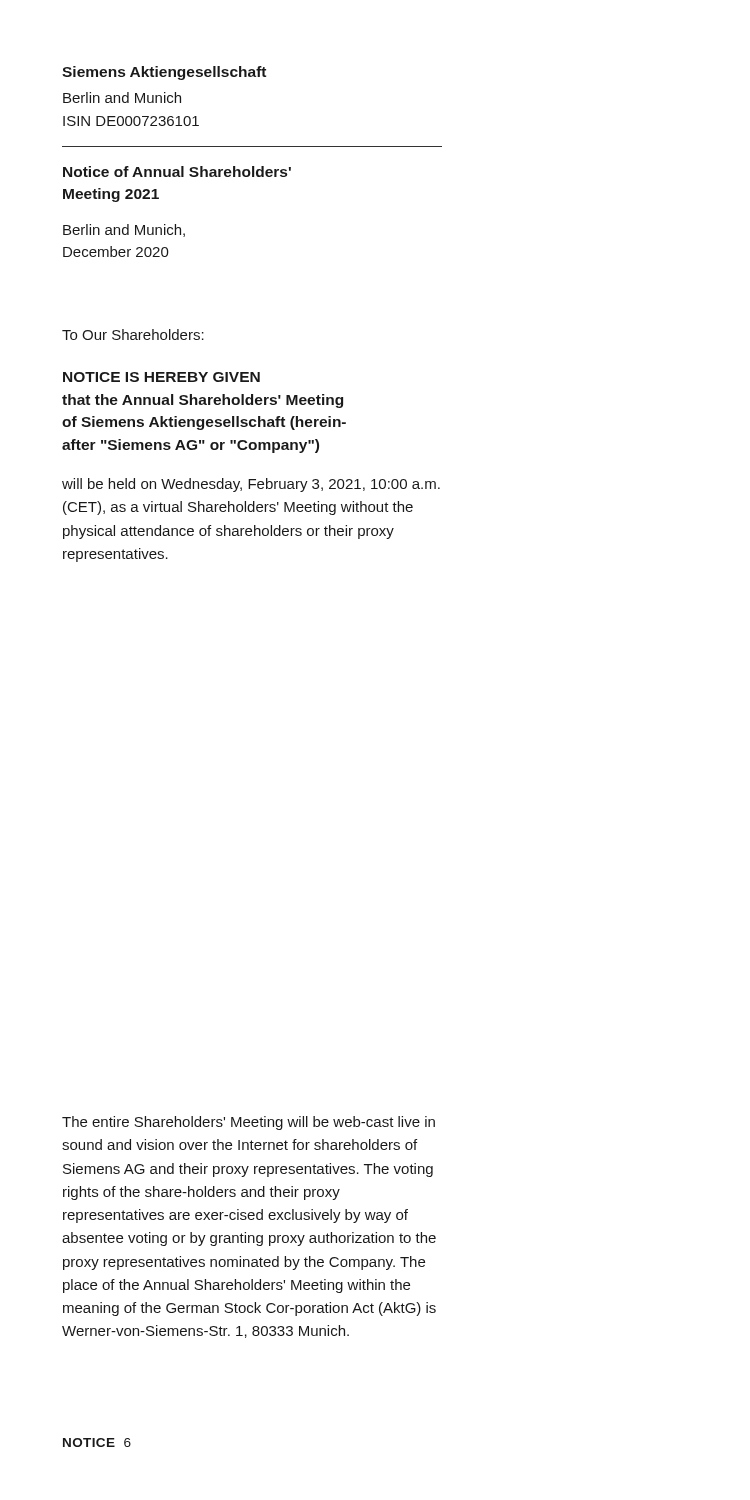Find the element starting "will be held on Wednesday, February 3, 2021,"

[x=251, y=519]
